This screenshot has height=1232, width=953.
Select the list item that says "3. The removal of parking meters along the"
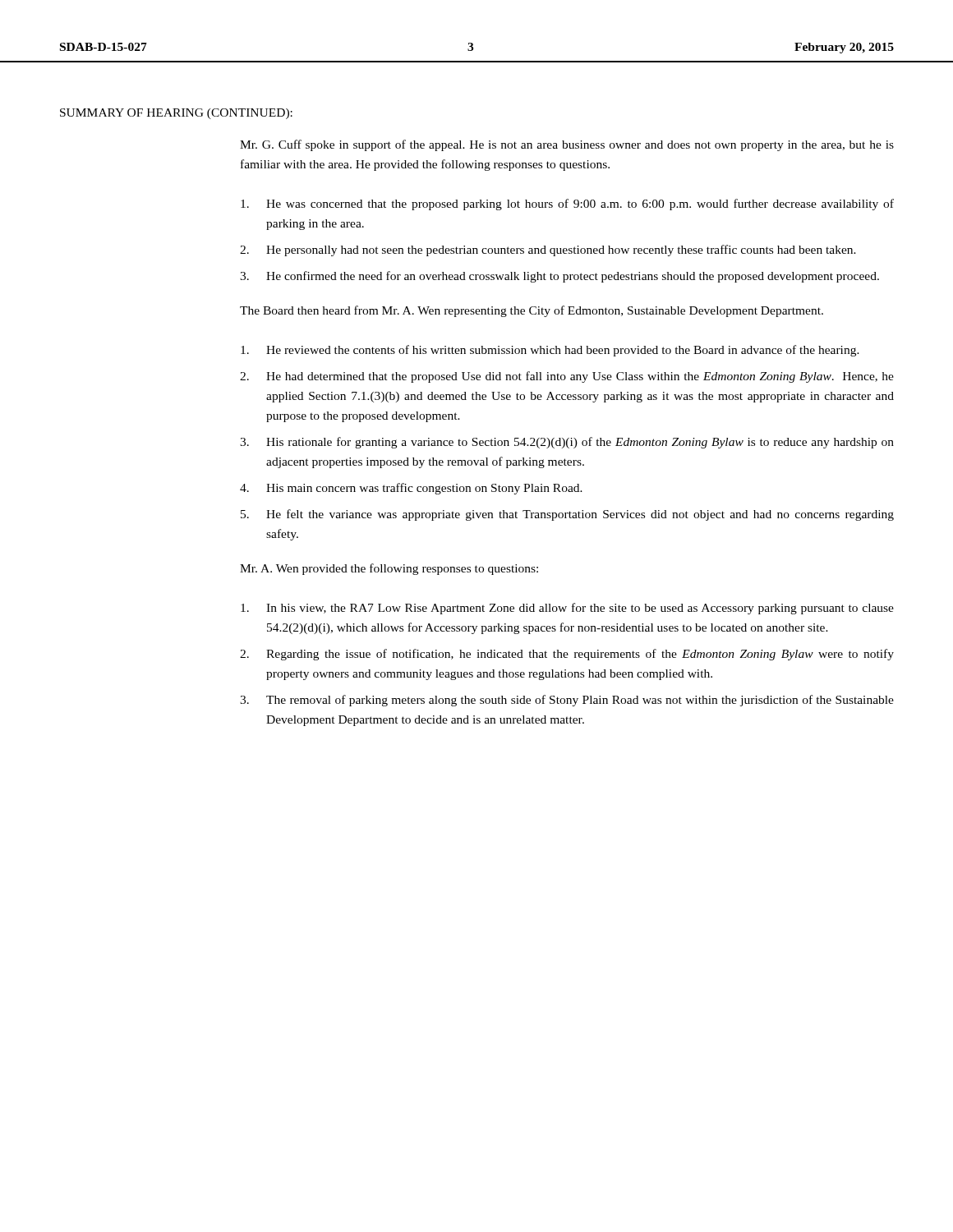567,710
